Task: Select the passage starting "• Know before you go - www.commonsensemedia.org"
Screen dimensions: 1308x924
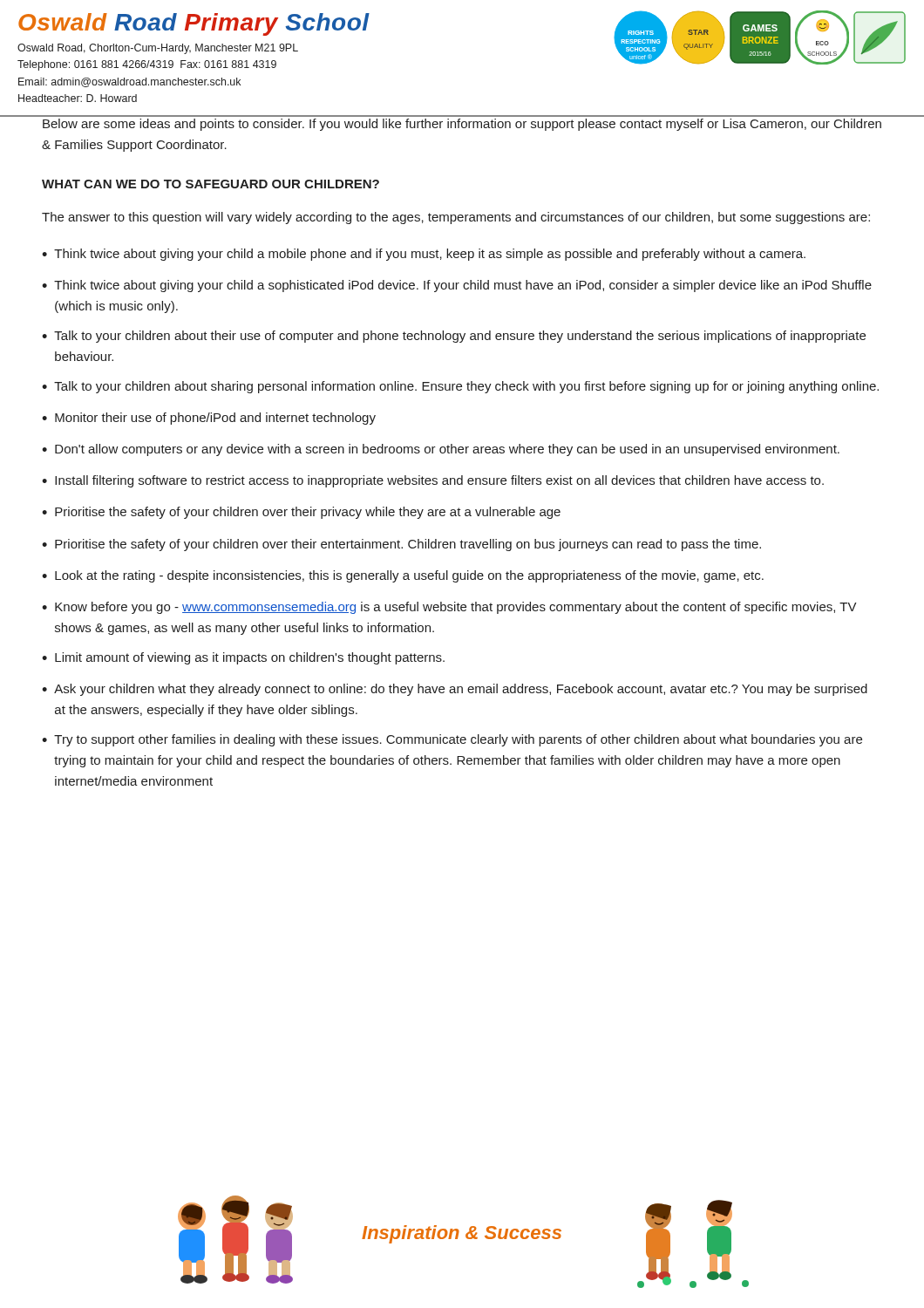Action: click(462, 617)
